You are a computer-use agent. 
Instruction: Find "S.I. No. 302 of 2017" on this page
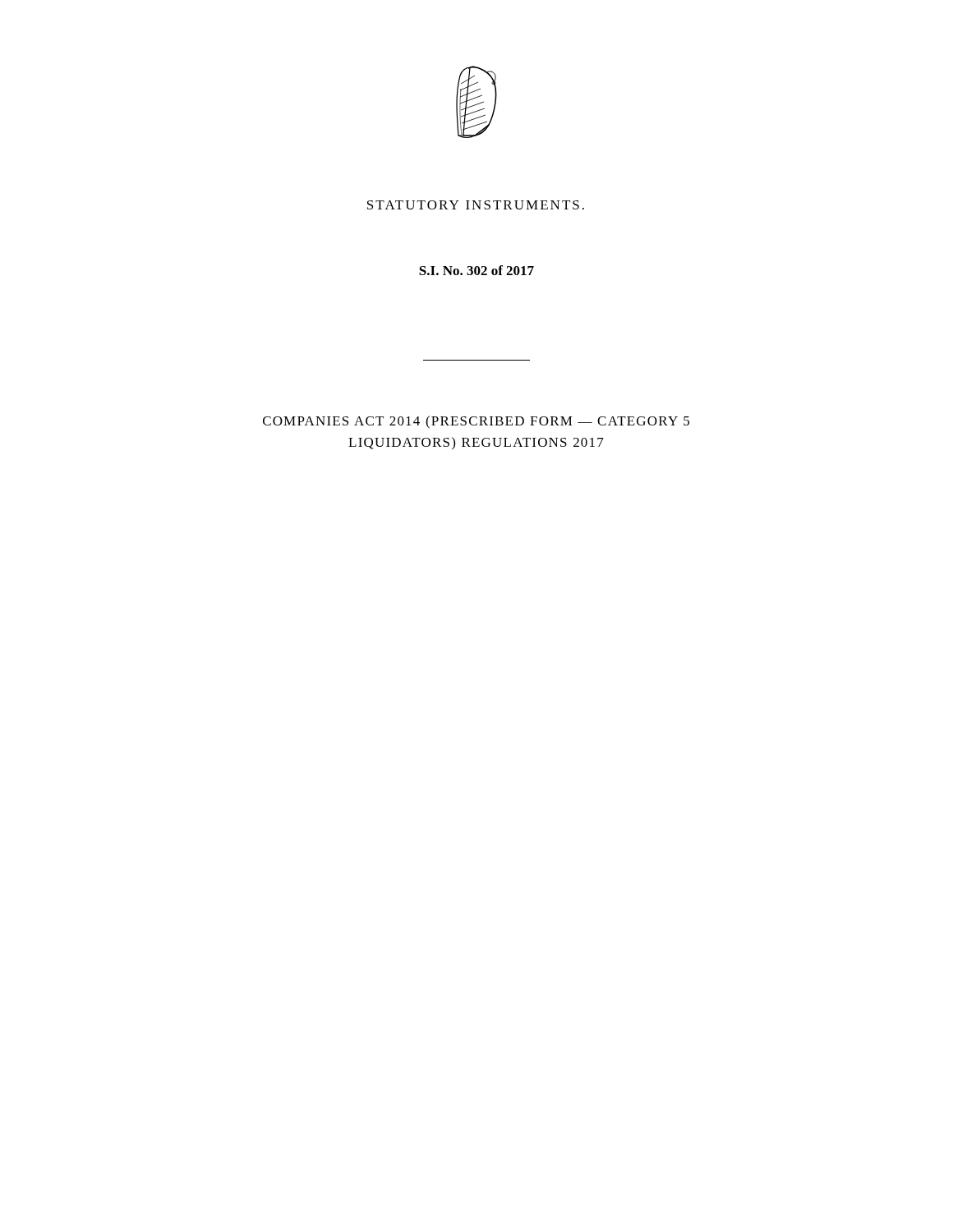[476, 271]
